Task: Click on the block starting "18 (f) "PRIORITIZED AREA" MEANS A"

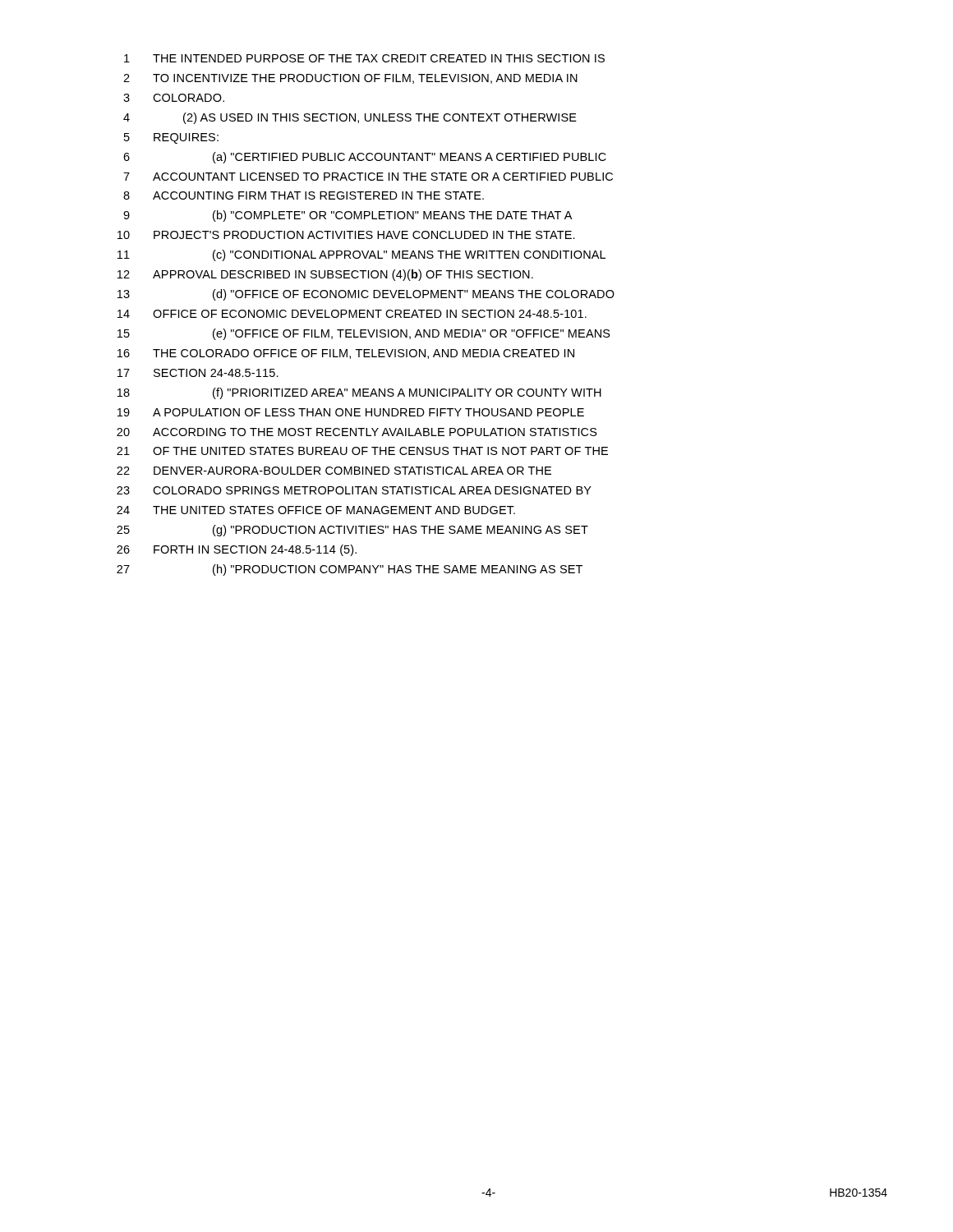Action: [x=493, y=393]
